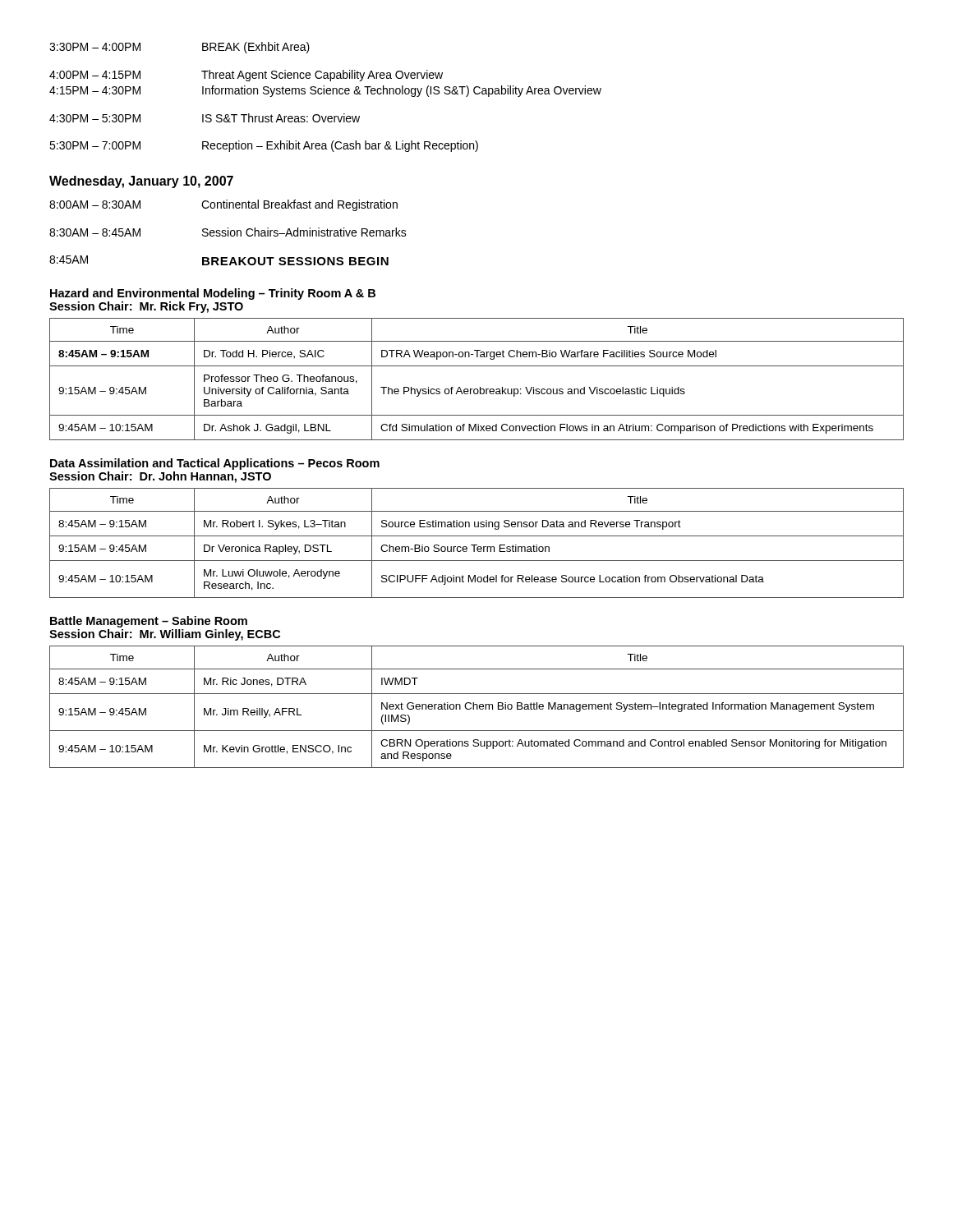953x1232 pixels.
Task: Select the section header with the text "Wednesday, January 10,"
Action: pyautogui.click(x=141, y=181)
